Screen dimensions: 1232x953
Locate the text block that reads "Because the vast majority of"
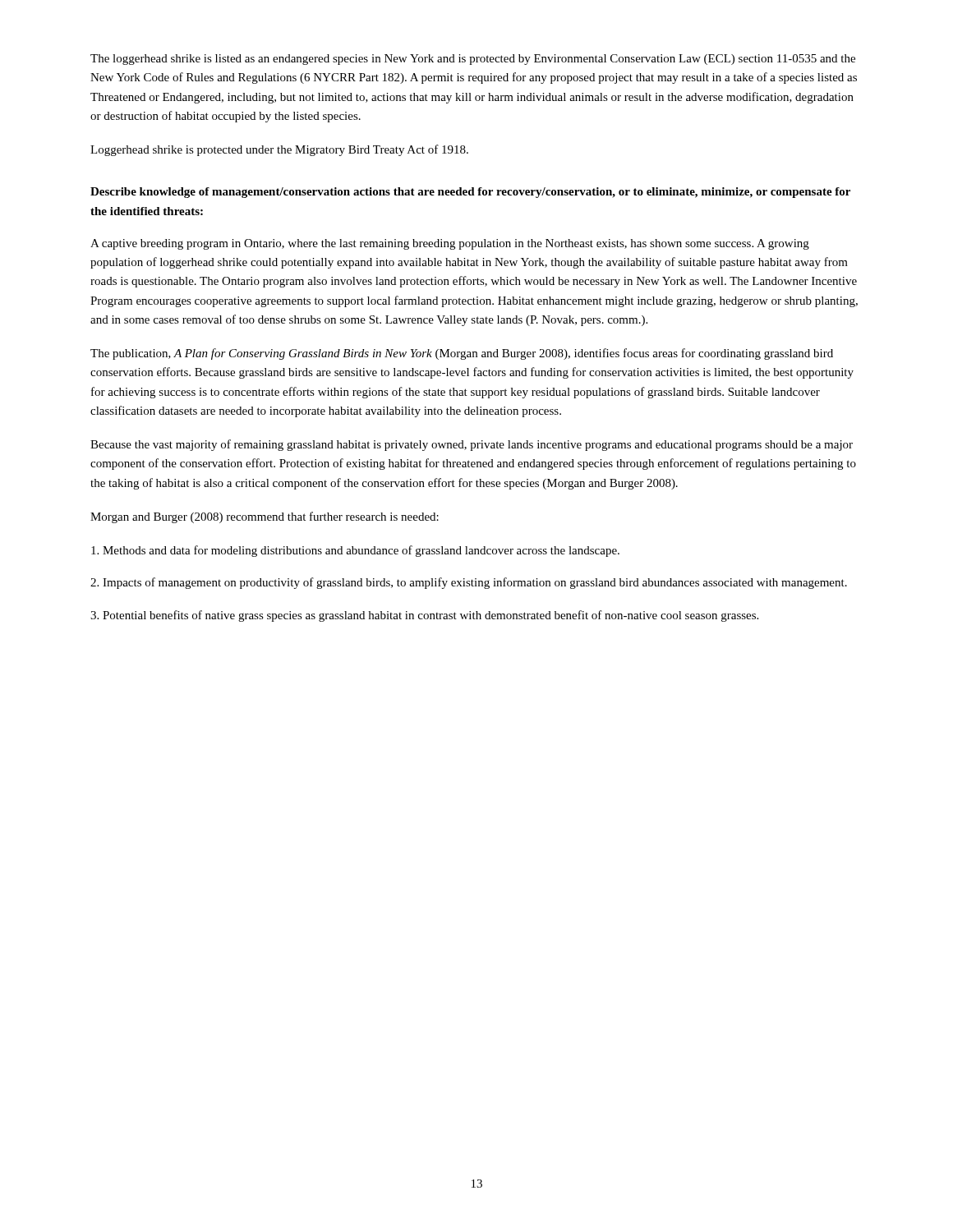[x=473, y=463]
